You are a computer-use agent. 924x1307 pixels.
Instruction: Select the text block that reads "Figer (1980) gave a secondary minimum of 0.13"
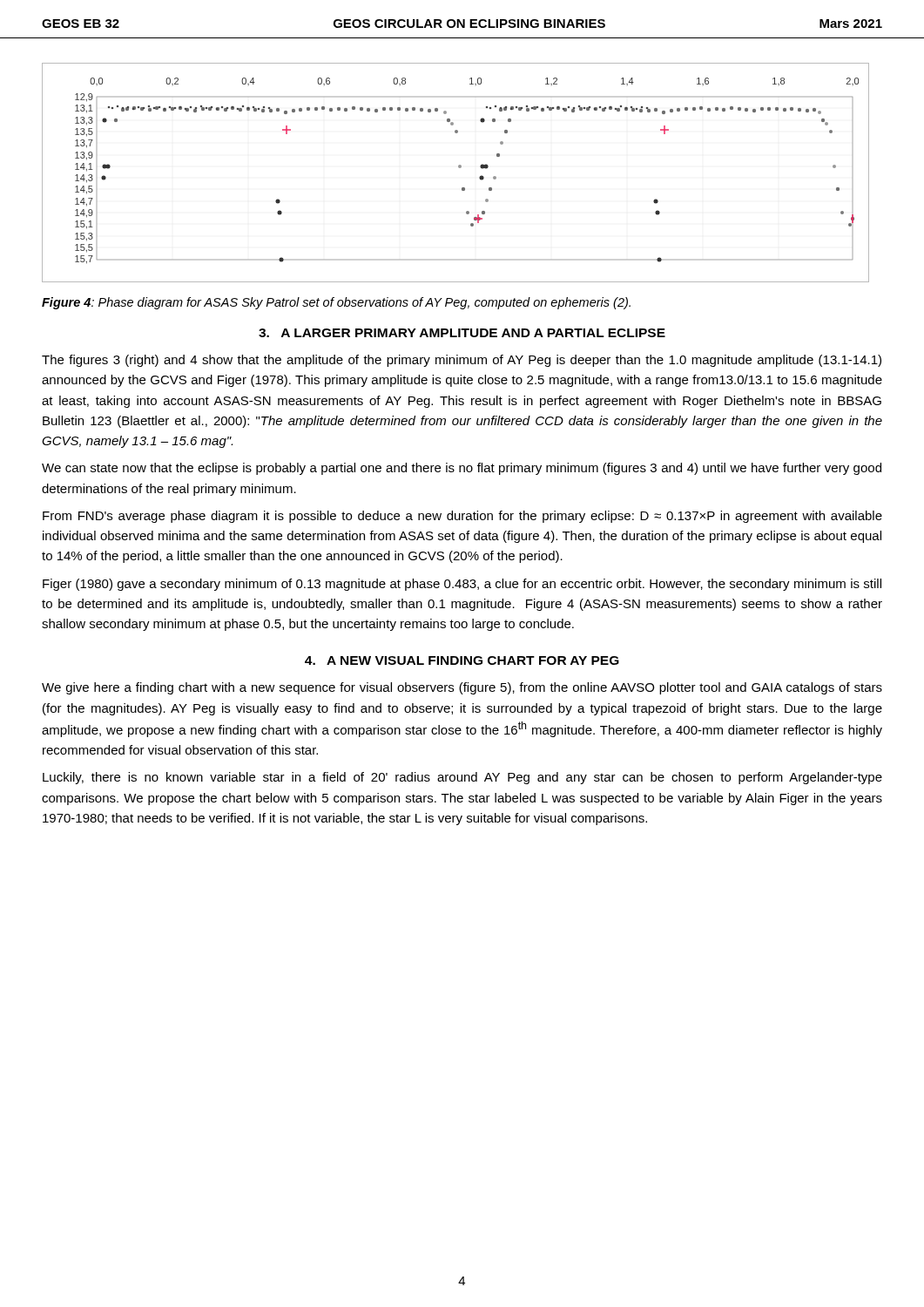coord(462,603)
